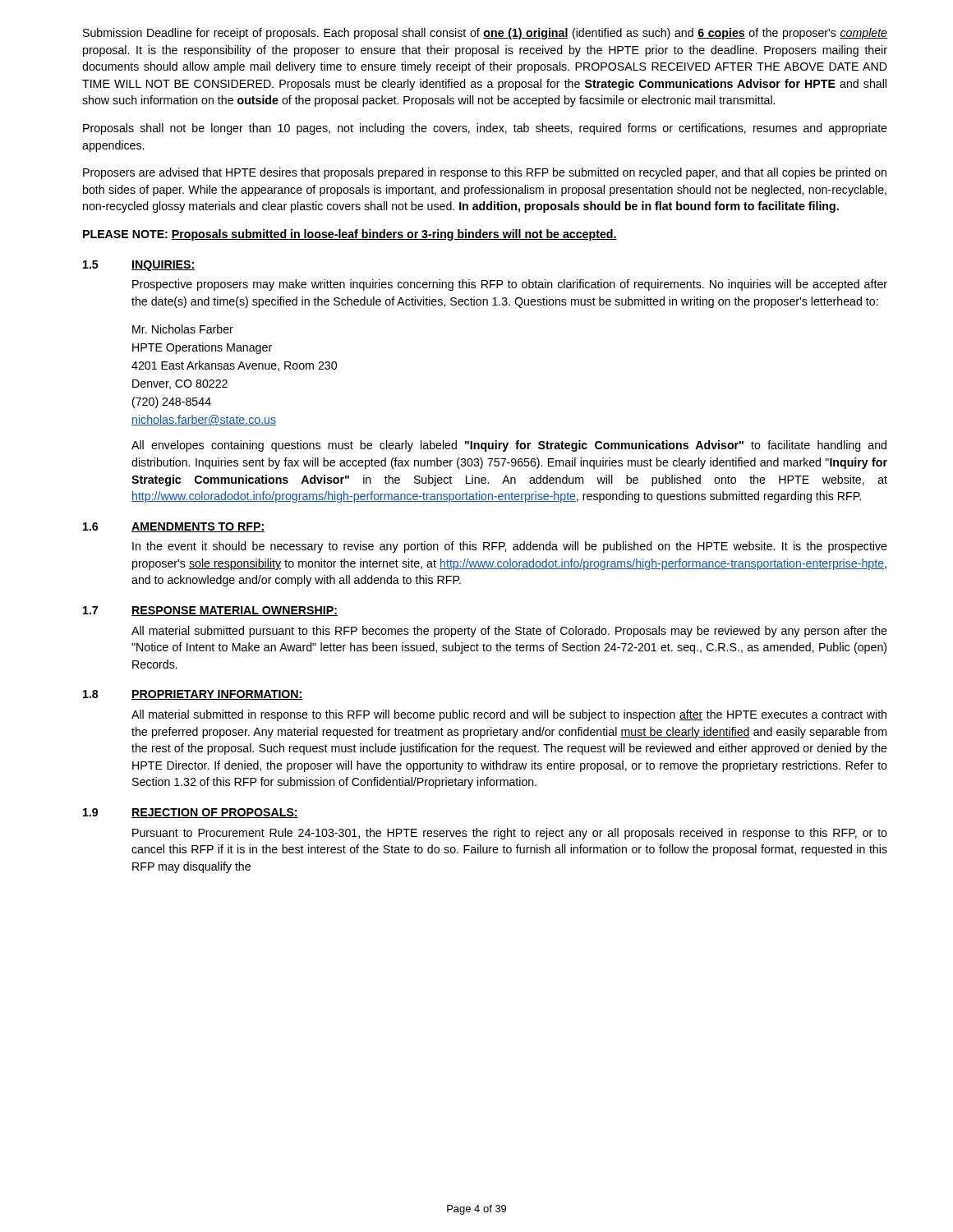Navigate to the text block starting "PLEASE NOTE: Proposals submitted in loose-leaf binders"
The image size is (953, 1232).
click(349, 234)
